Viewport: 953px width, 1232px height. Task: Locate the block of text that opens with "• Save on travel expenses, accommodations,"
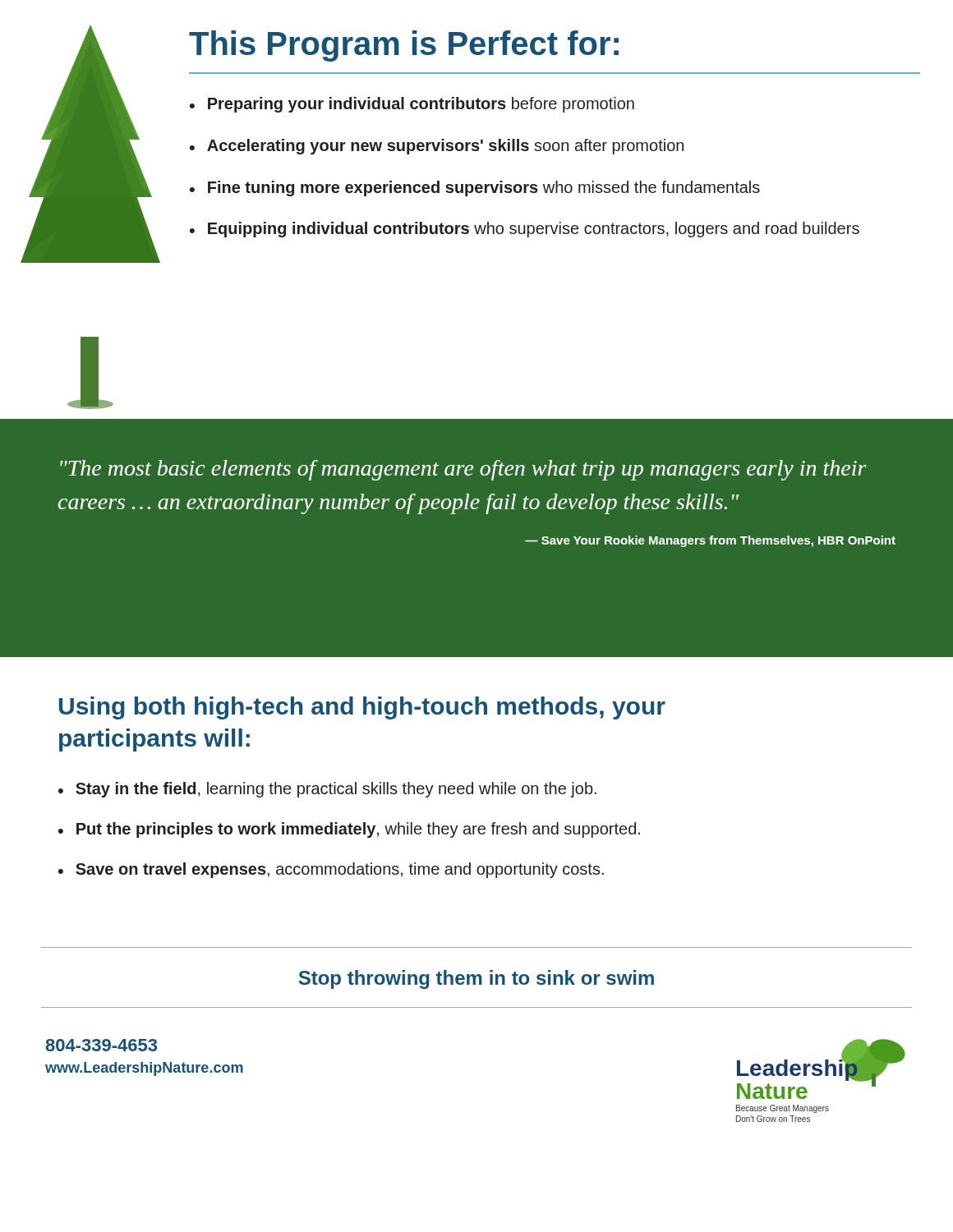click(331, 871)
